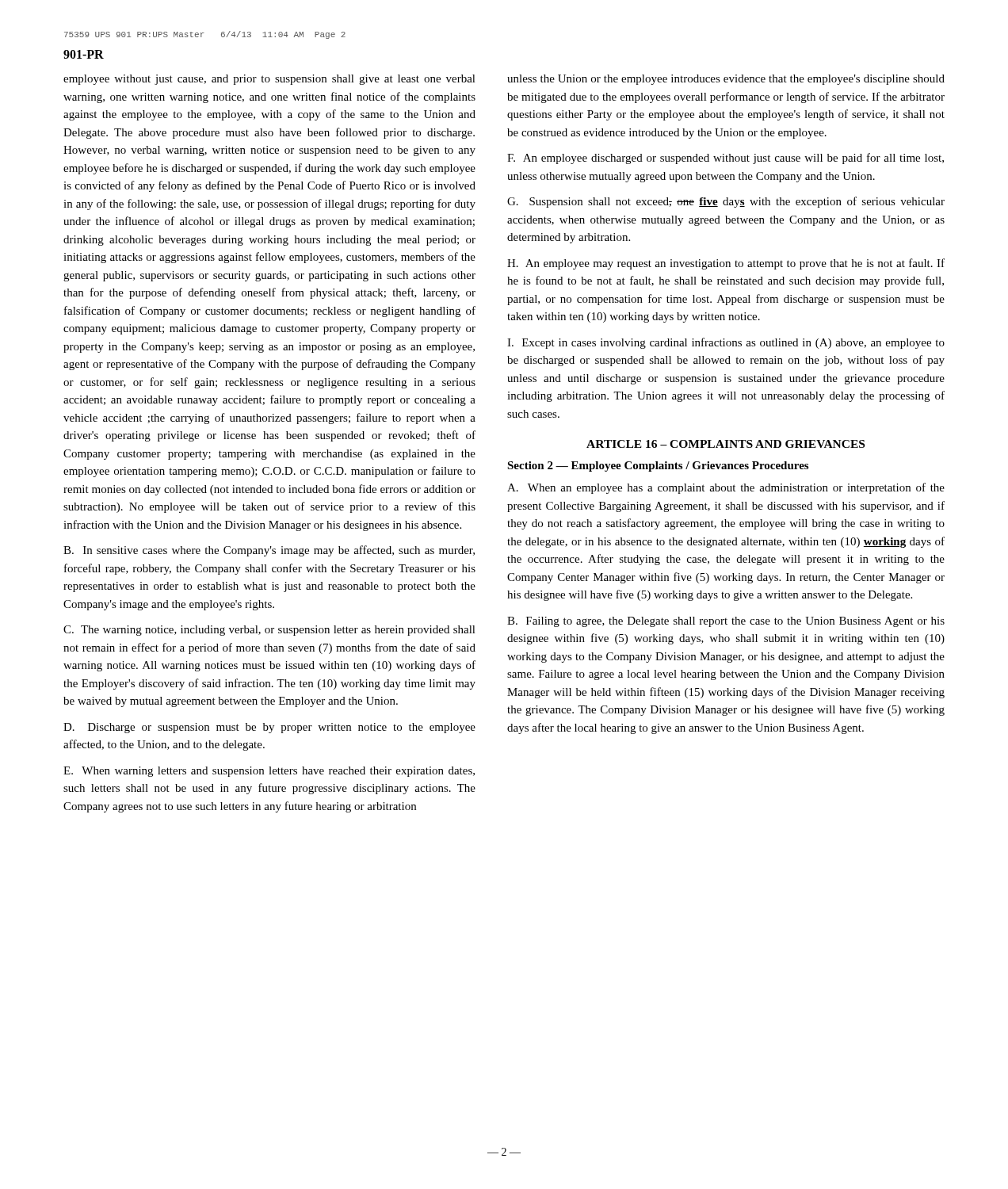
Task: Point to the block beginning "G. Suspension shall not"
Action: click(726, 219)
